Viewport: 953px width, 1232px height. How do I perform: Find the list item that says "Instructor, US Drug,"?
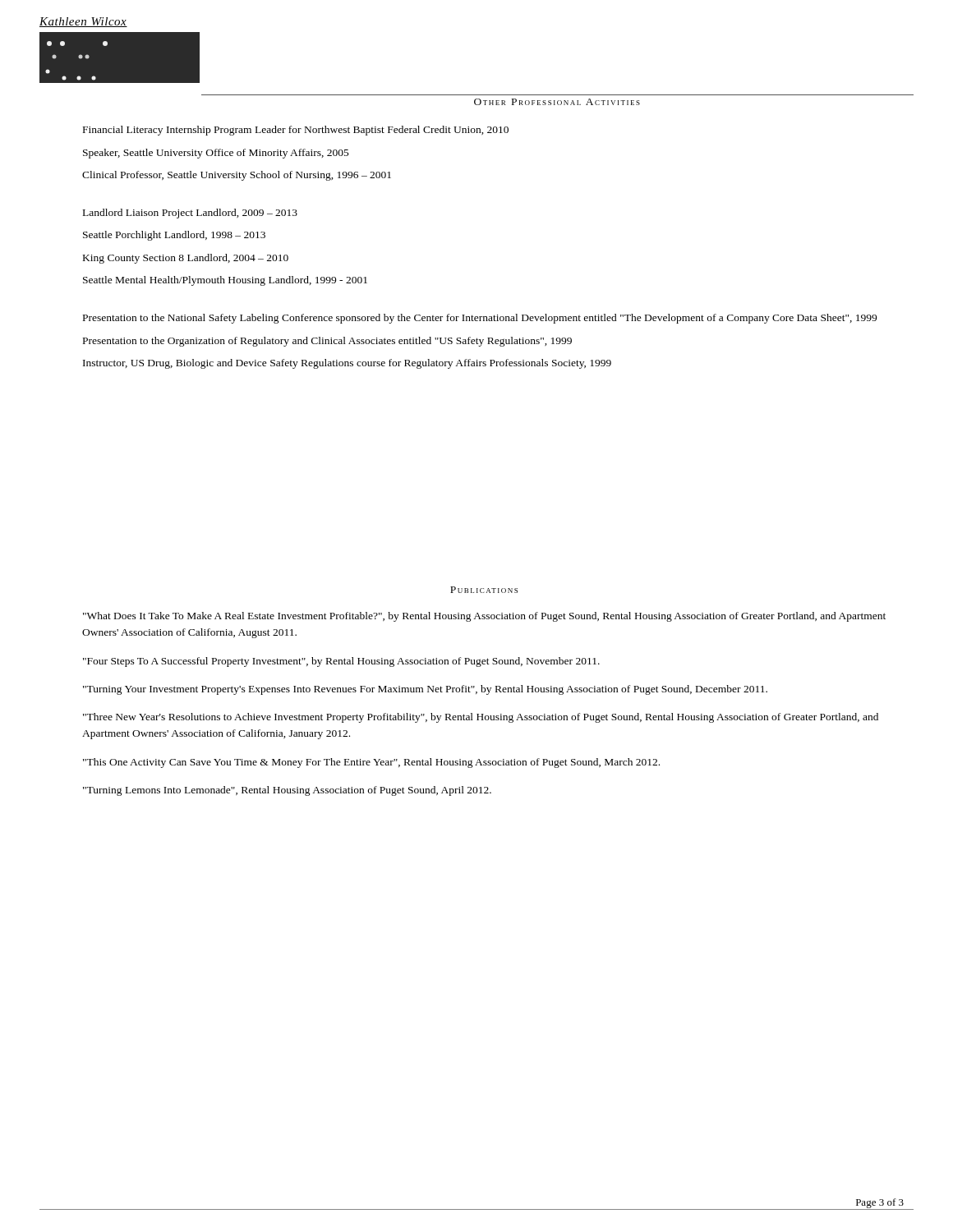(347, 363)
